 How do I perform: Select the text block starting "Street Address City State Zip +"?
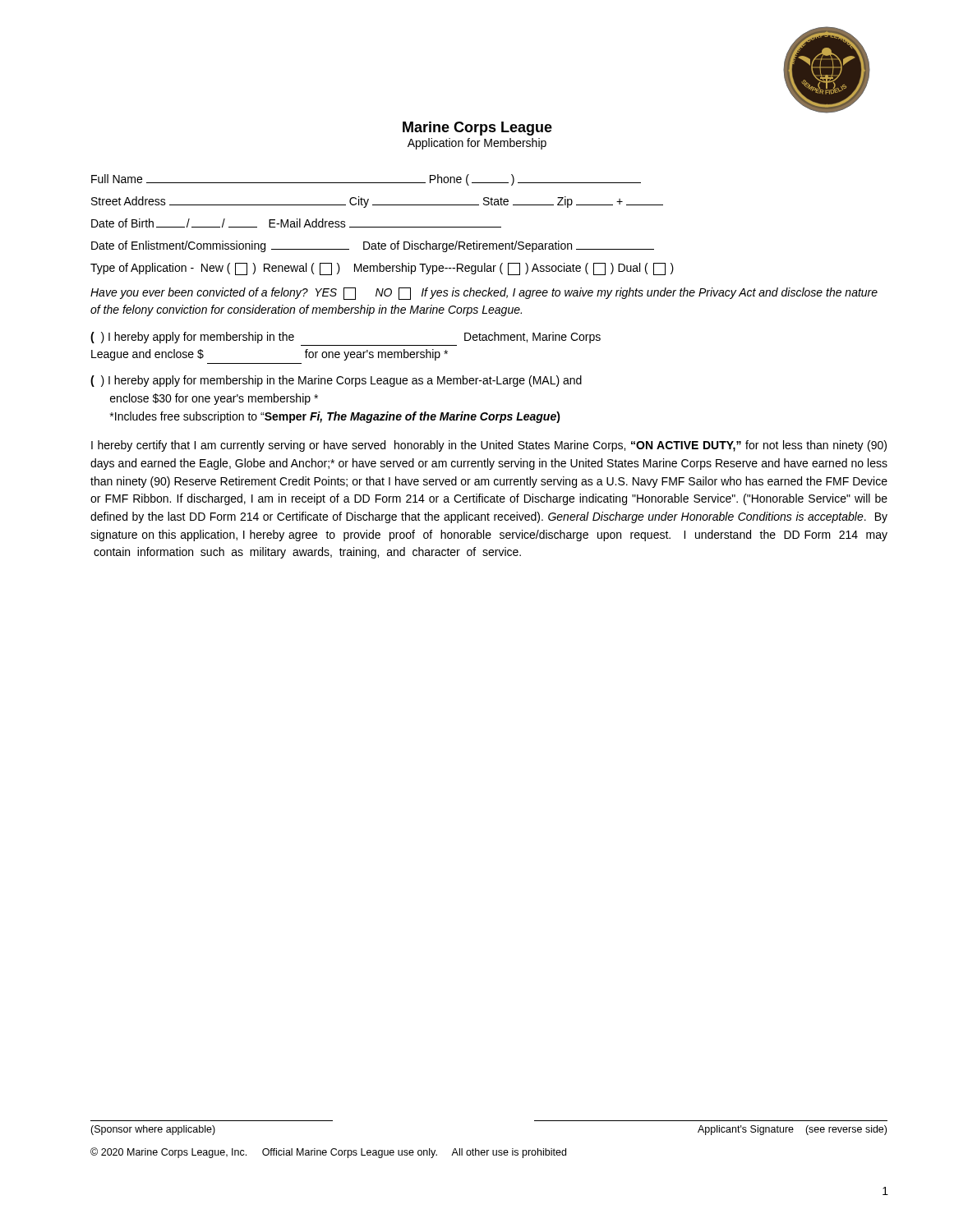[377, 201]
